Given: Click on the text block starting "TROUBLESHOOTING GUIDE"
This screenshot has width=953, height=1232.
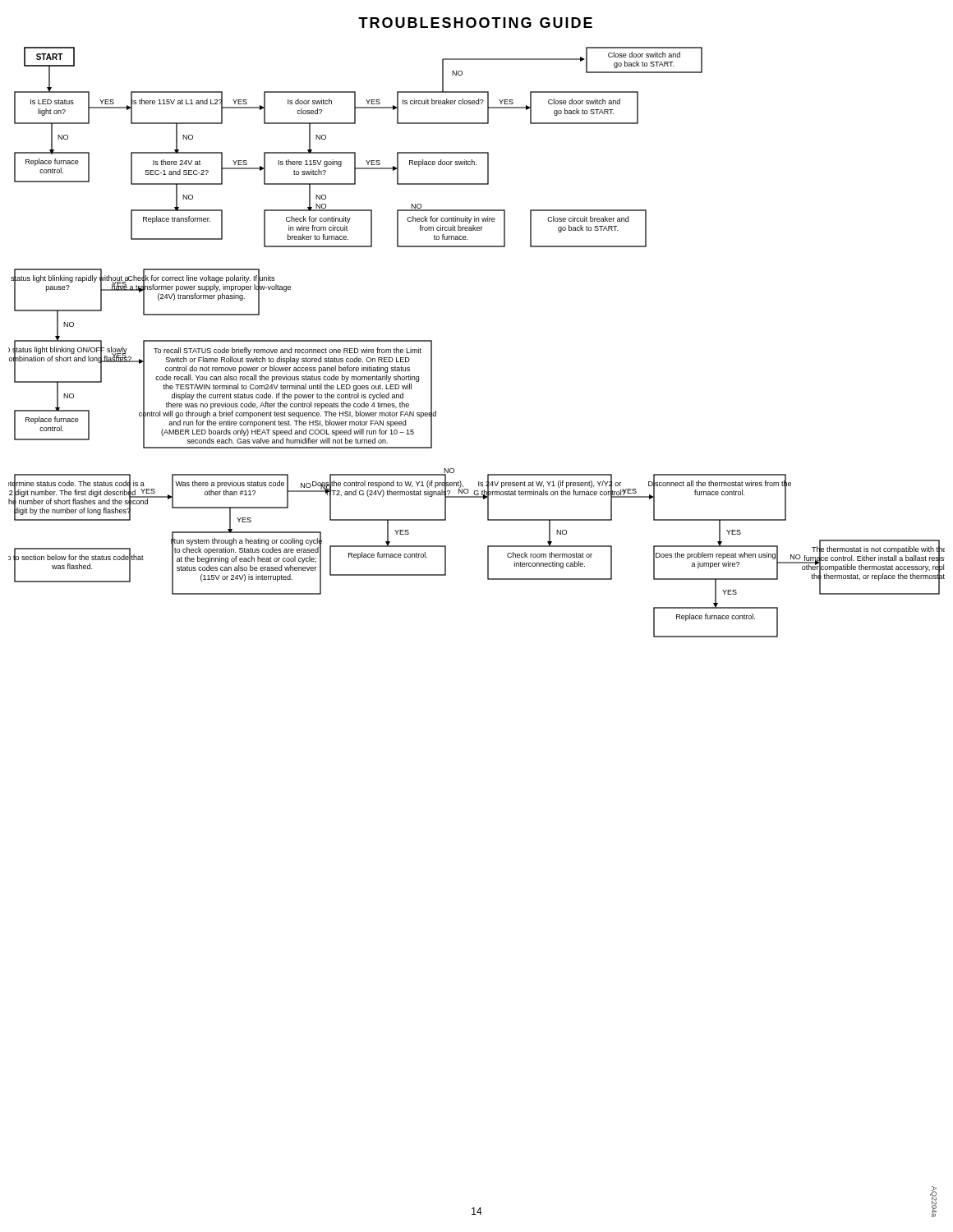Looking at the screenshot, I should pyautogui.click(x=476, y=23).
